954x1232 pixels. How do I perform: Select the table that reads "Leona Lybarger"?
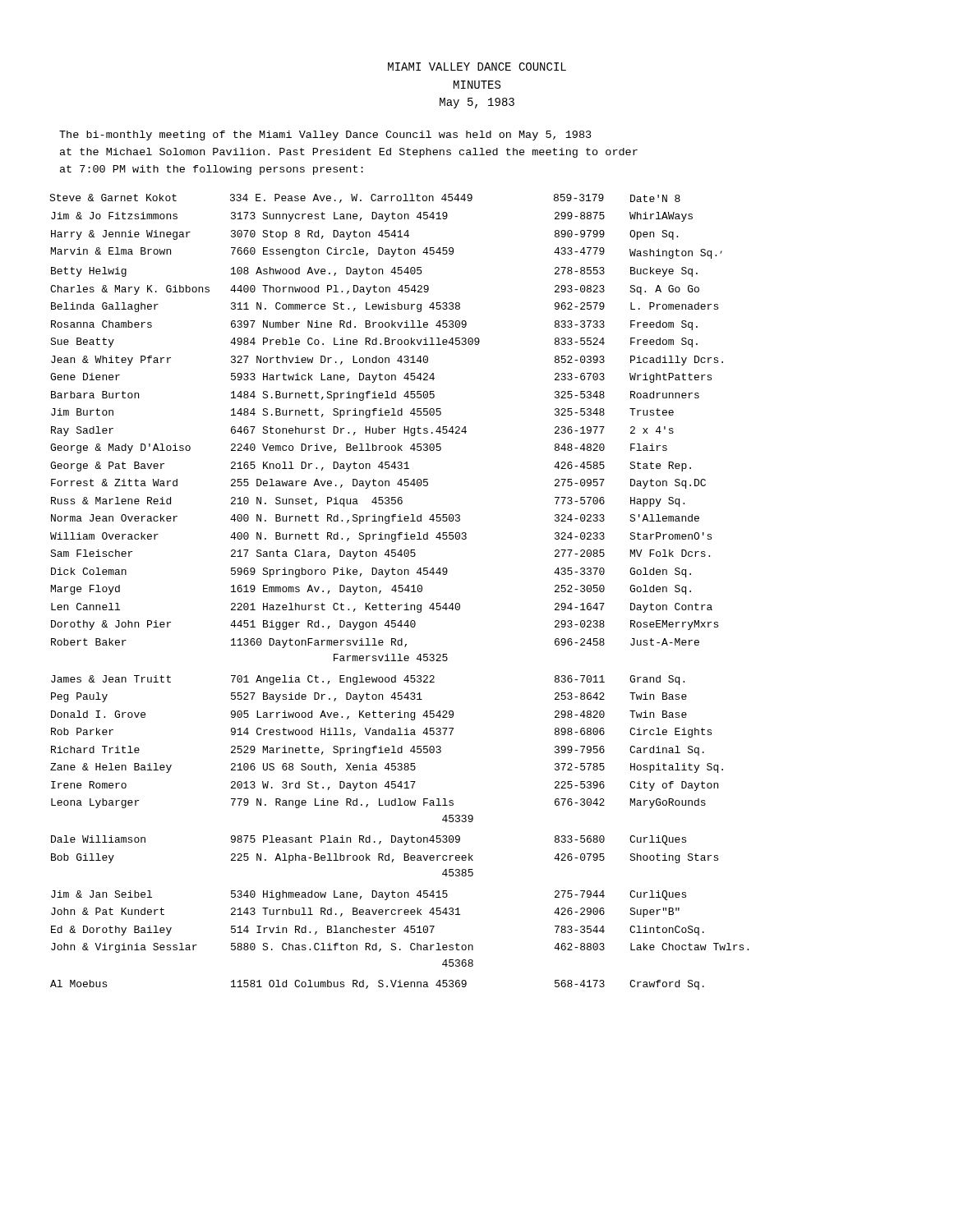tap(477, 592)
